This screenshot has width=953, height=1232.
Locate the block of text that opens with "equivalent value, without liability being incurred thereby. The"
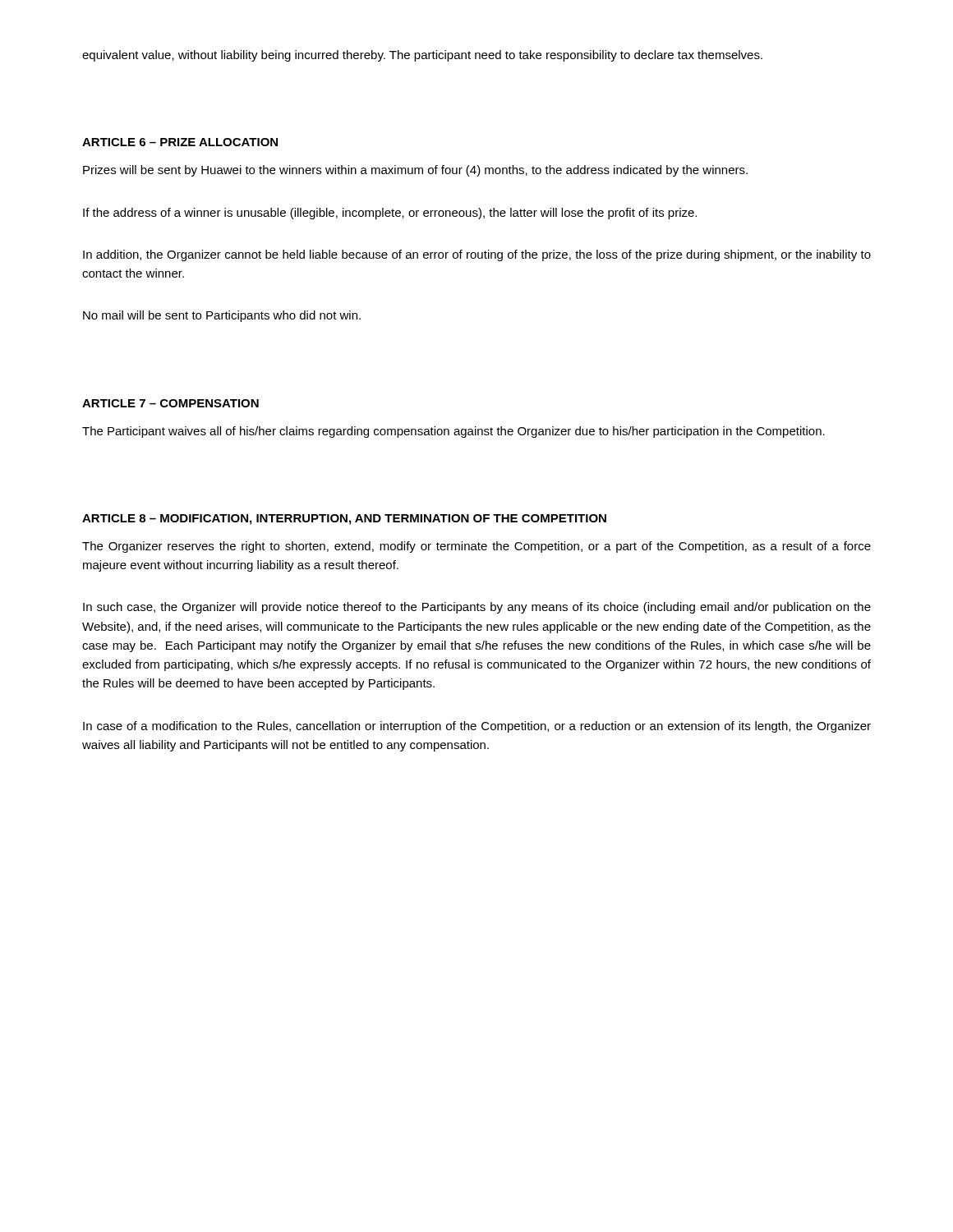click(423, 55)
